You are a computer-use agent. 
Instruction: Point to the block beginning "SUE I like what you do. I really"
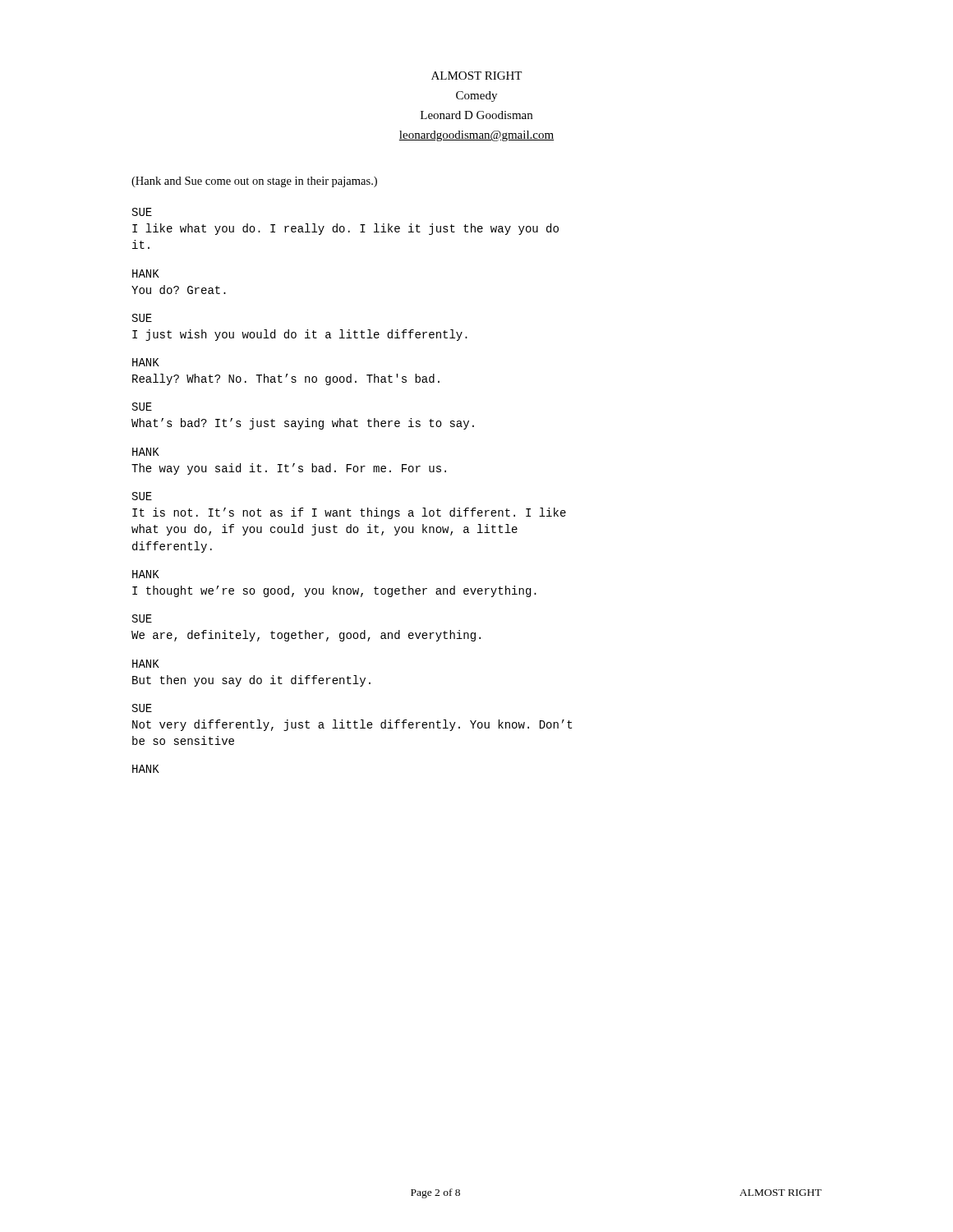[x=476, y=230]
